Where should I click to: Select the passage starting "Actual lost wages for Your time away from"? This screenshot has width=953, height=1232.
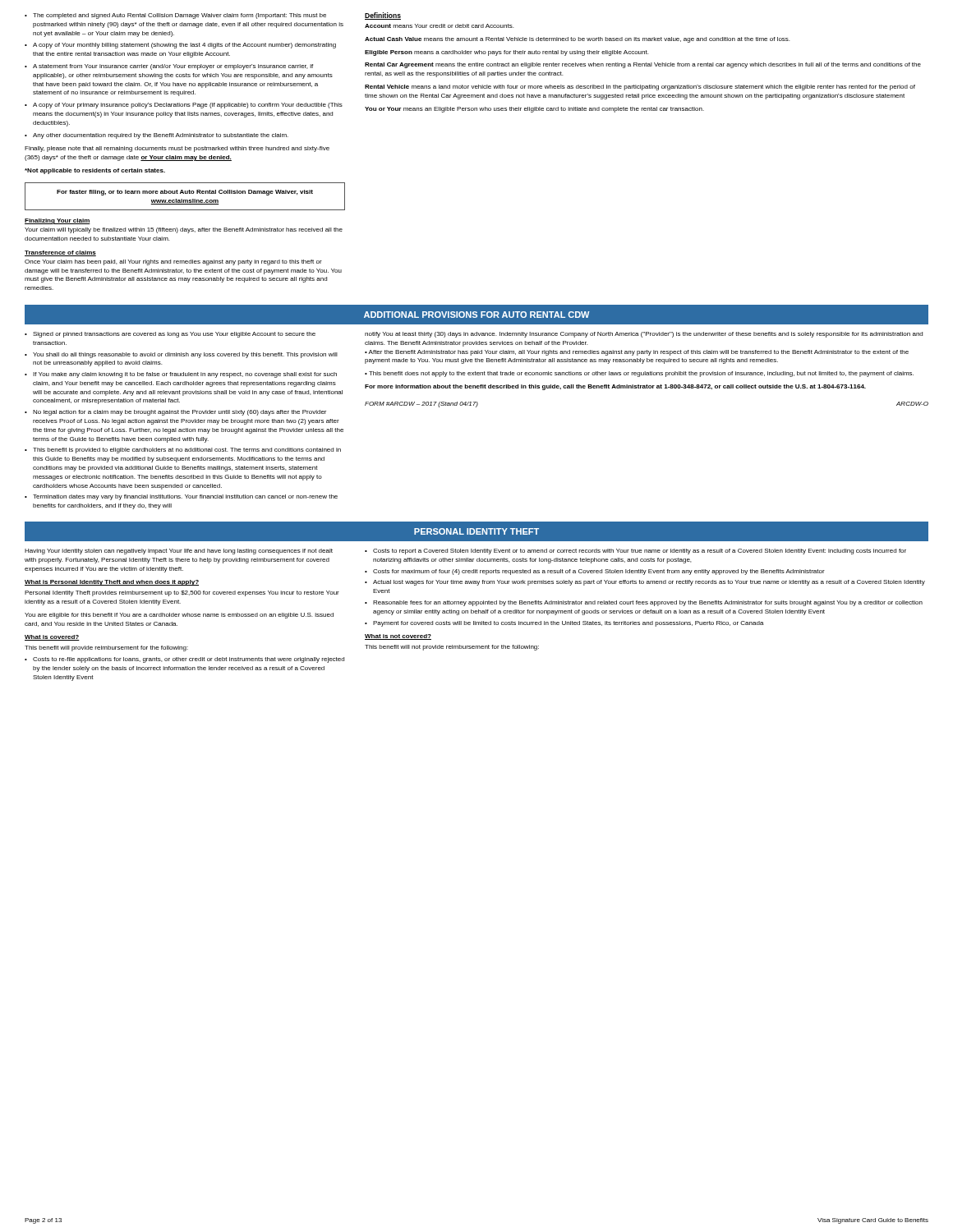(x=649, y=587)
